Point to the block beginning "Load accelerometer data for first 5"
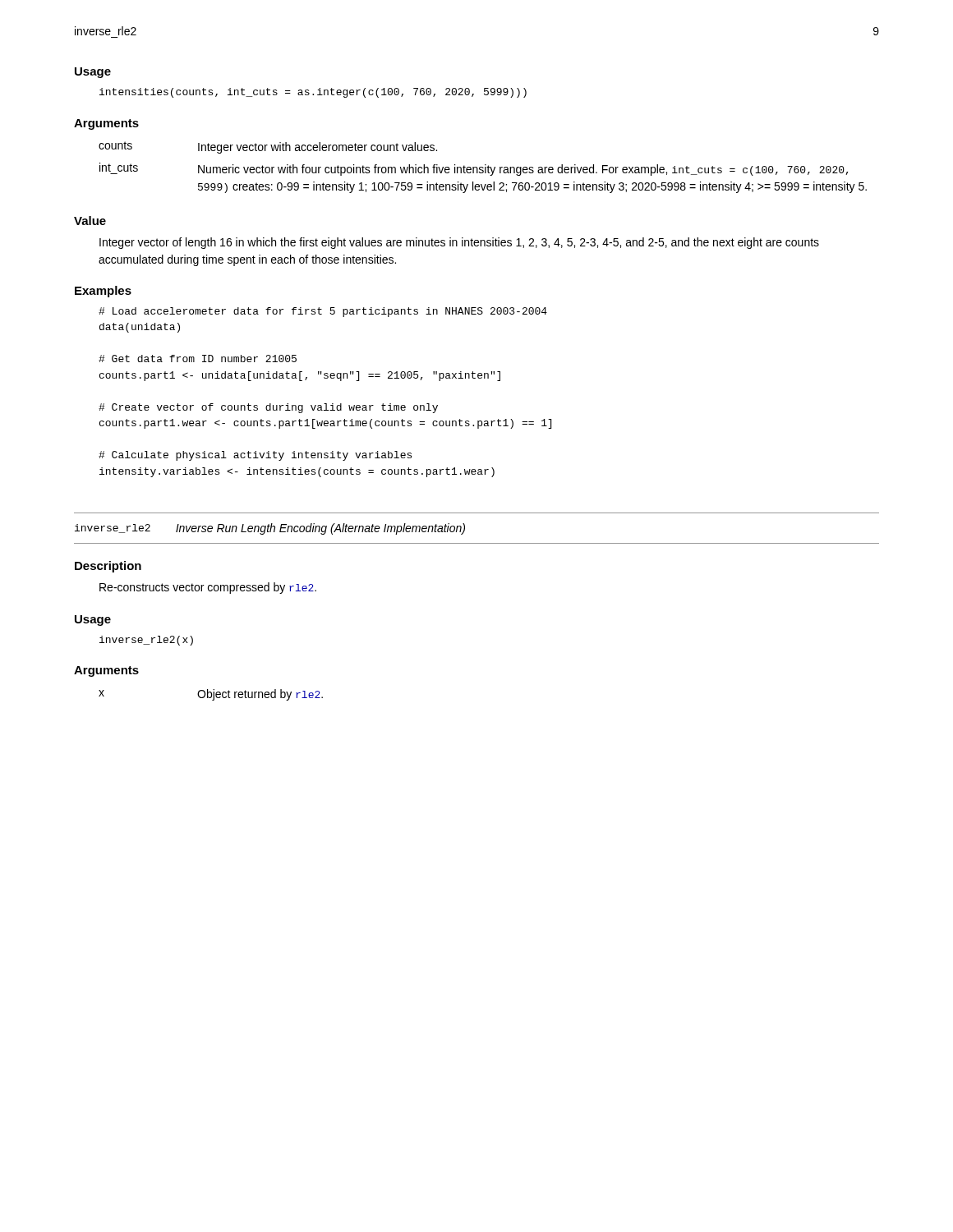Screen dimensions: 1232x953 click(x=323, y=312)
